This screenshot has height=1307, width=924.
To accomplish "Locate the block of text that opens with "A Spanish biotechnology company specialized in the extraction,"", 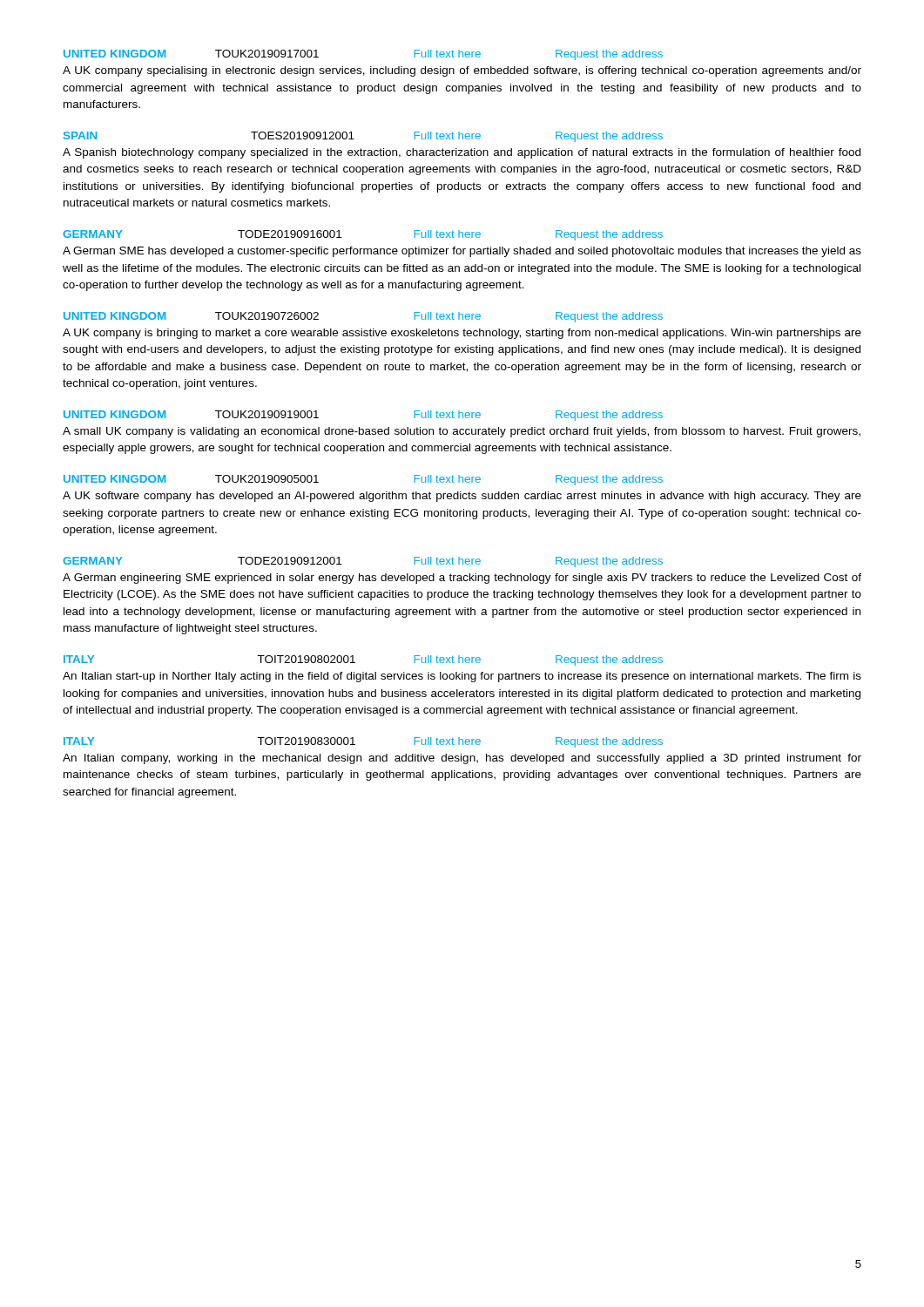I will pyautogui.click(x=462, y=177).
